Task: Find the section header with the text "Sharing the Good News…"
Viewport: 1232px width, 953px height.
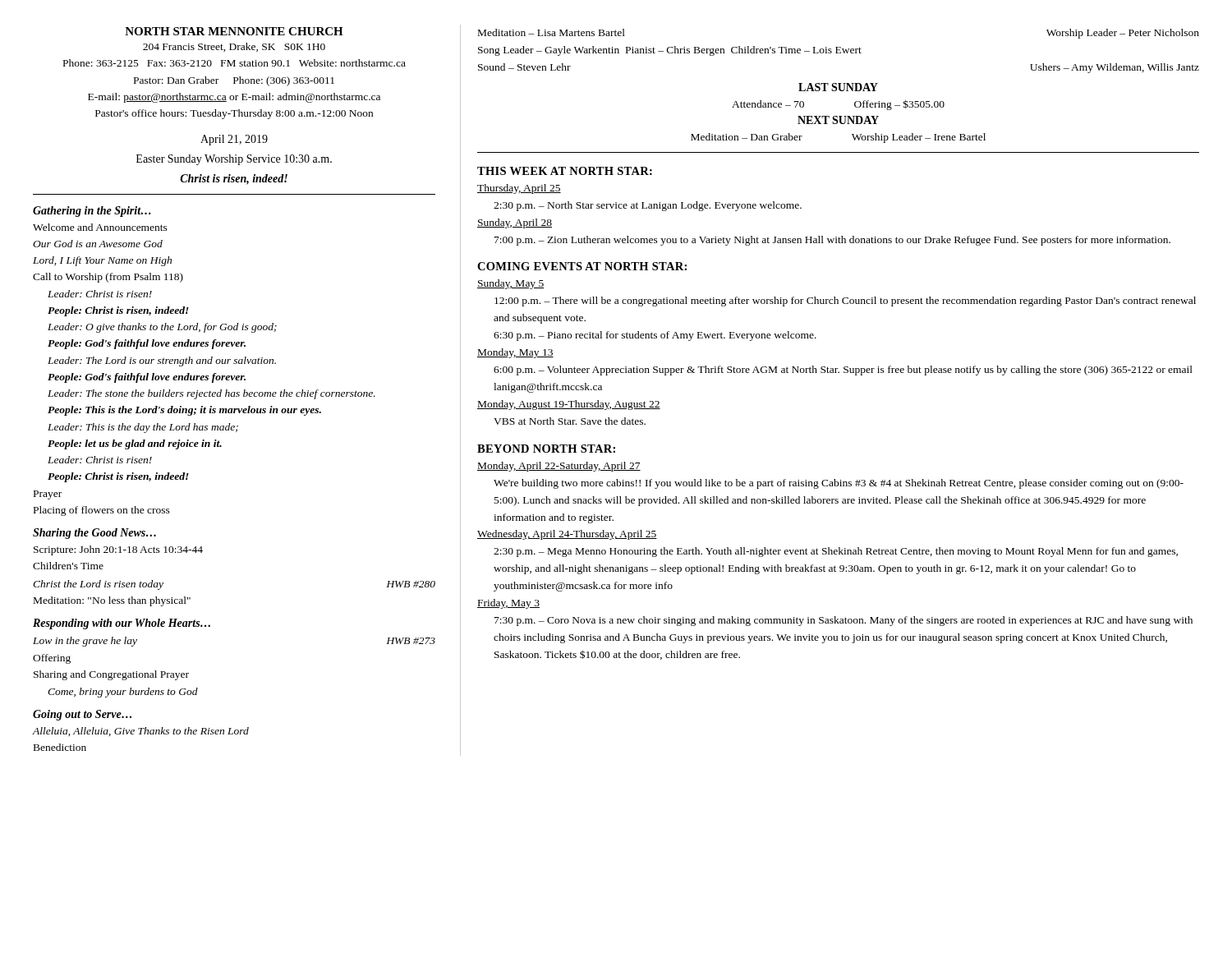Action: click(95, 533)
